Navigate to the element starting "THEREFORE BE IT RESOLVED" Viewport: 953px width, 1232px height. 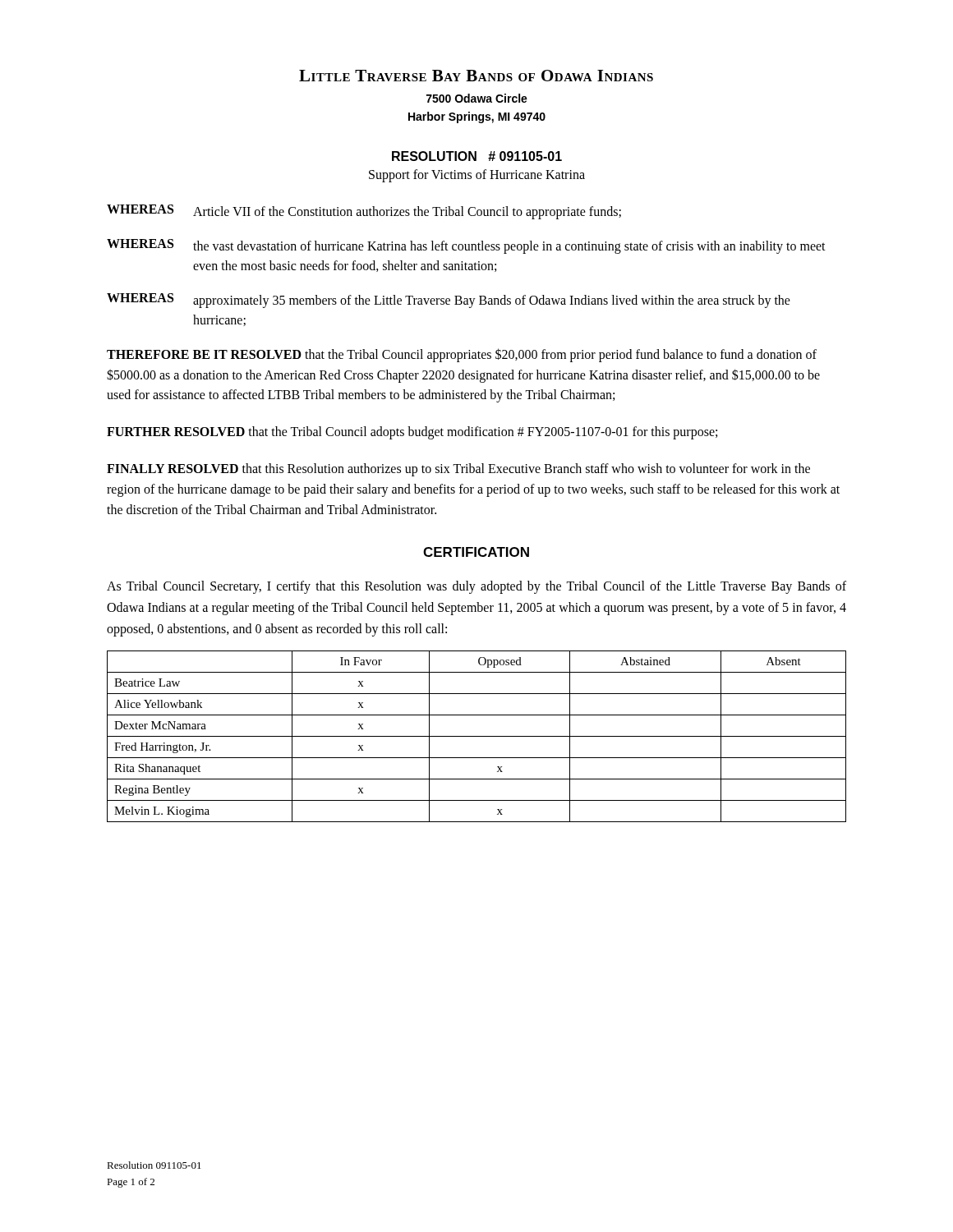pyautogui.click(x=463, y=375)
